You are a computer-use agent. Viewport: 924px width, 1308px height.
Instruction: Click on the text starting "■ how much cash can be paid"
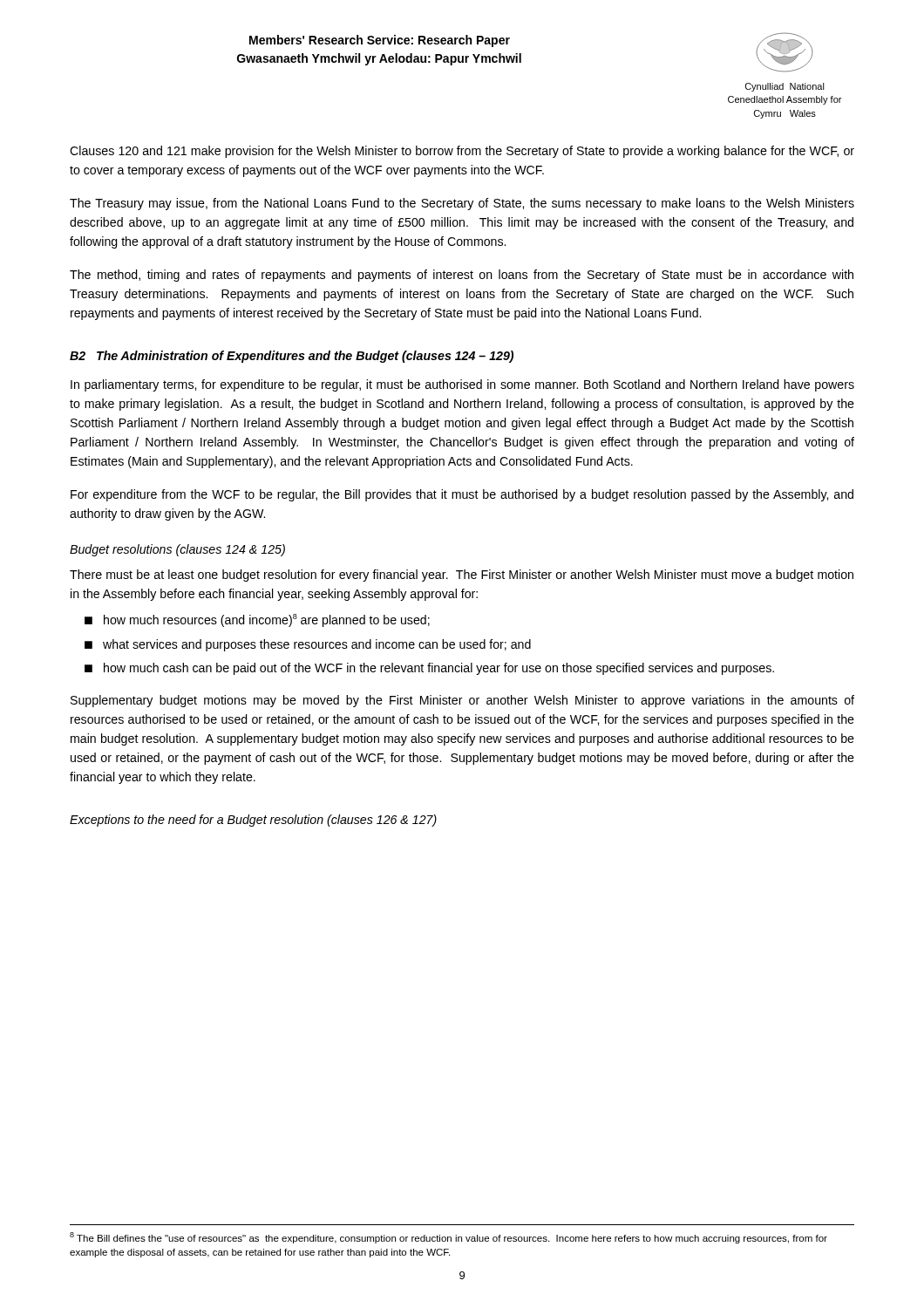click(x=469, y=669)
